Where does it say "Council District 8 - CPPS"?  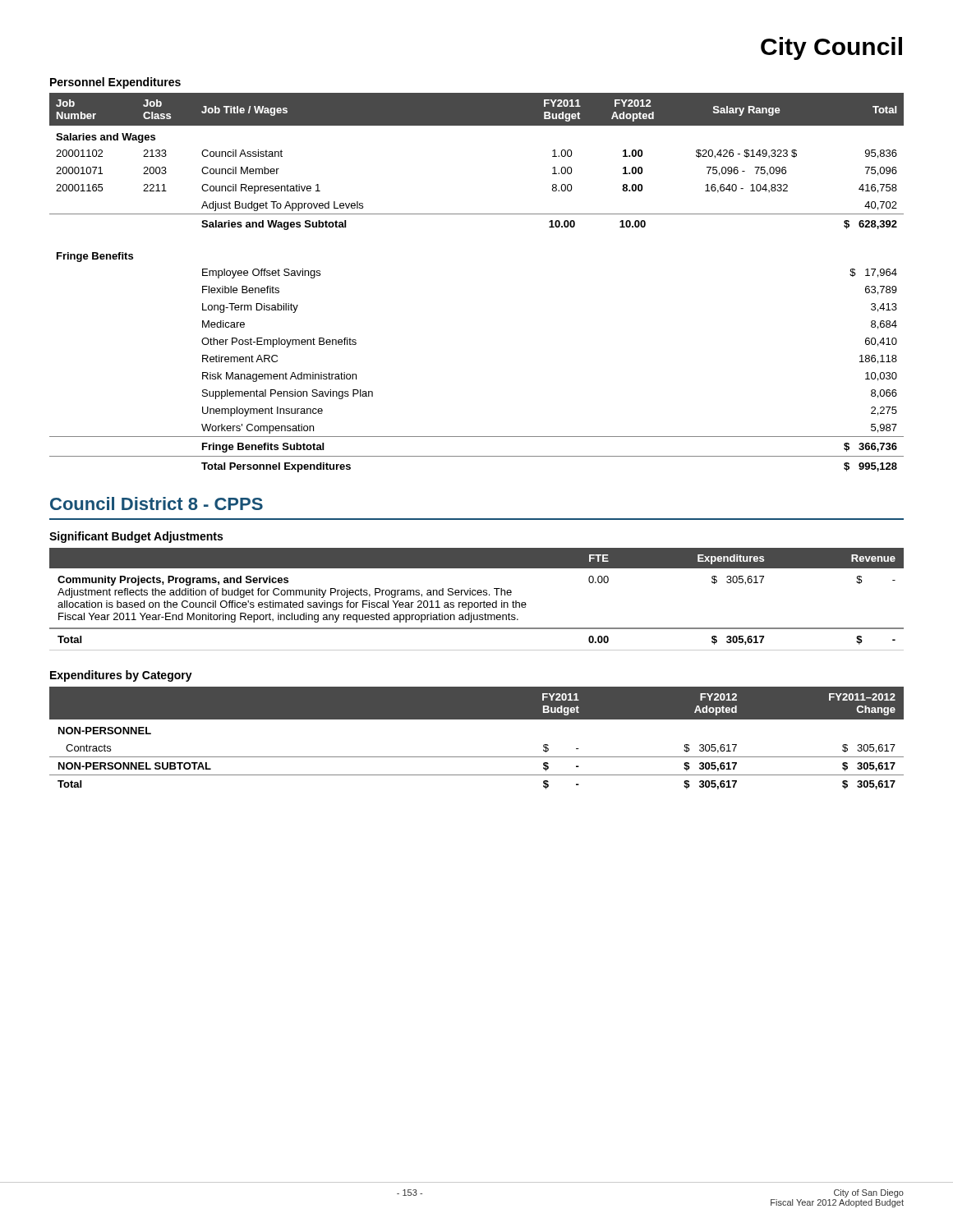[x=156, y=504]
